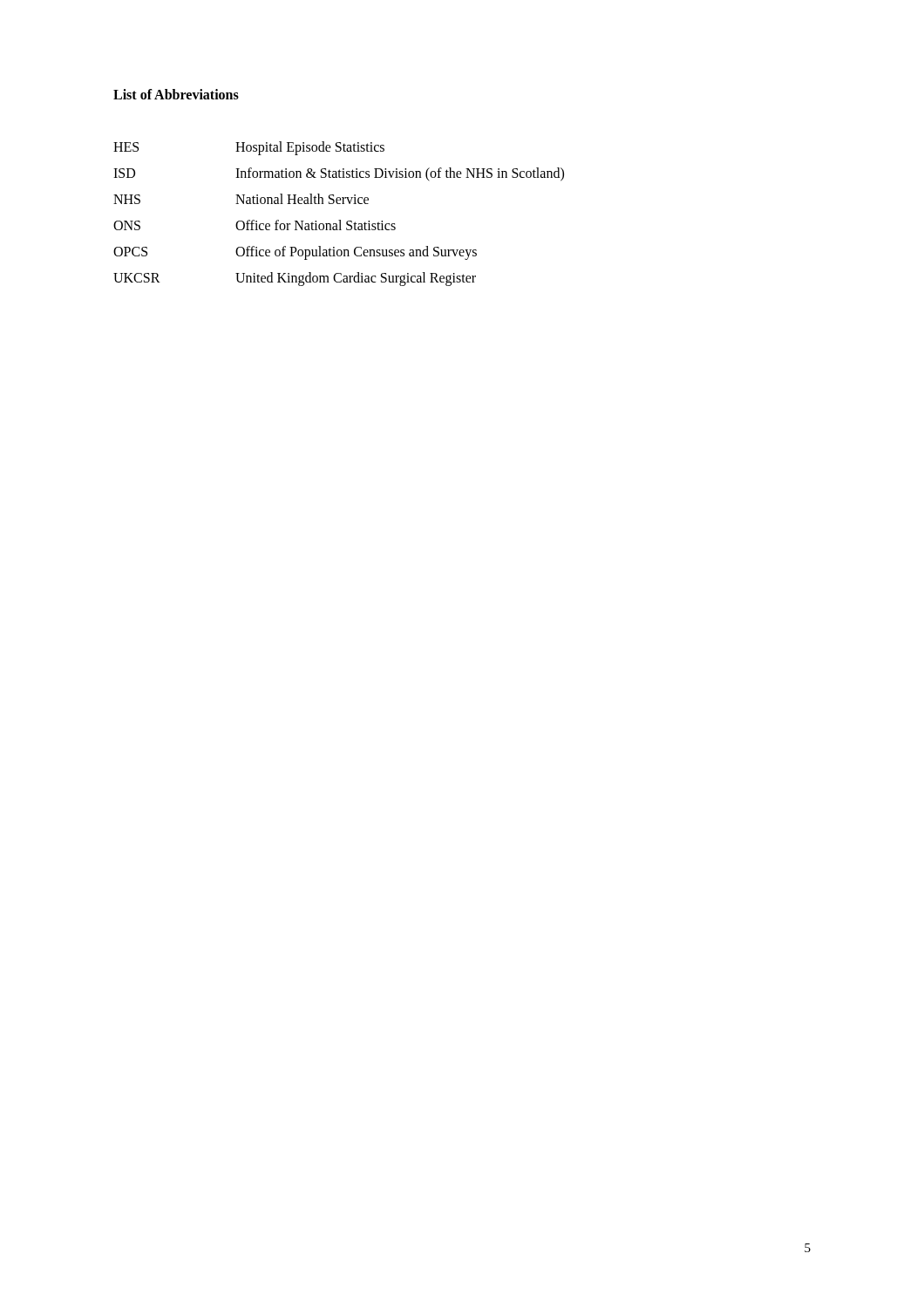This screenshot has width=924, height=1308.
Task: Find the block on this page that starts "ISD Information & Statistics"
Action: click(x=462, y=174)
